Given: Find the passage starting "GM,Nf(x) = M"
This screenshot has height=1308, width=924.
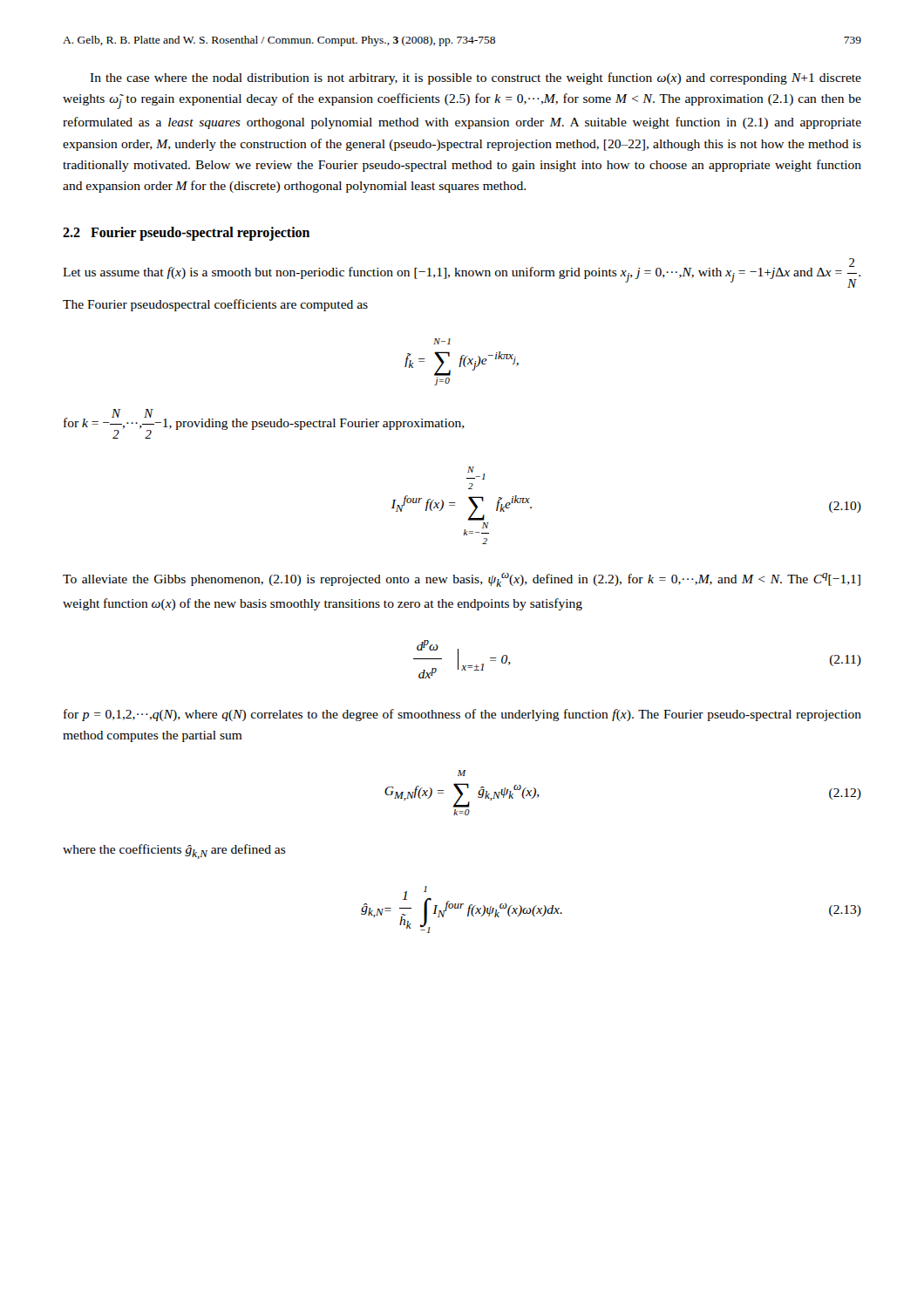Looking at the screenshot, I should click(x=462, y=773).
